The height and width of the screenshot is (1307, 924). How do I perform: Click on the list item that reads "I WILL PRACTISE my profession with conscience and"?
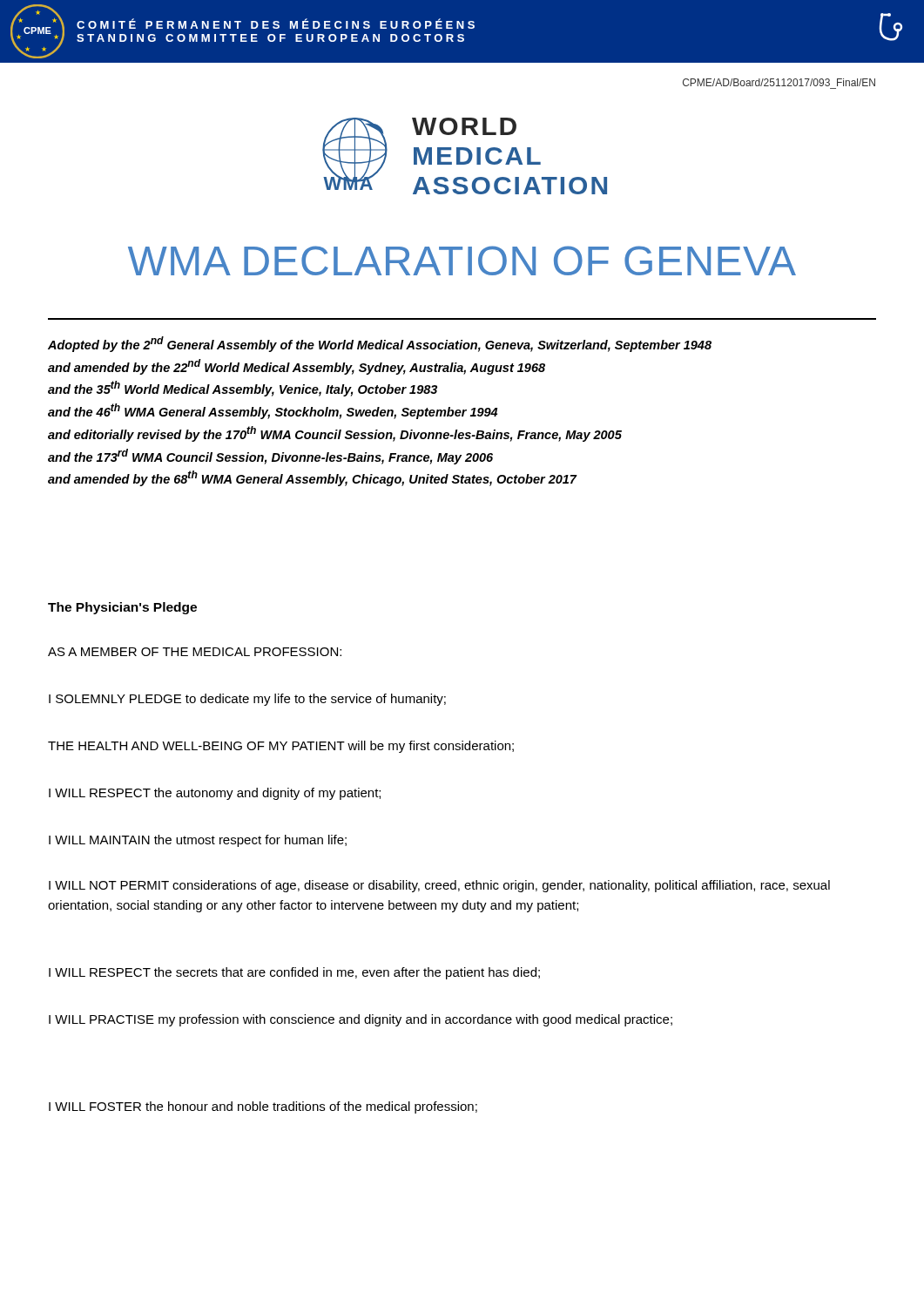click(x=361, y=1019)
